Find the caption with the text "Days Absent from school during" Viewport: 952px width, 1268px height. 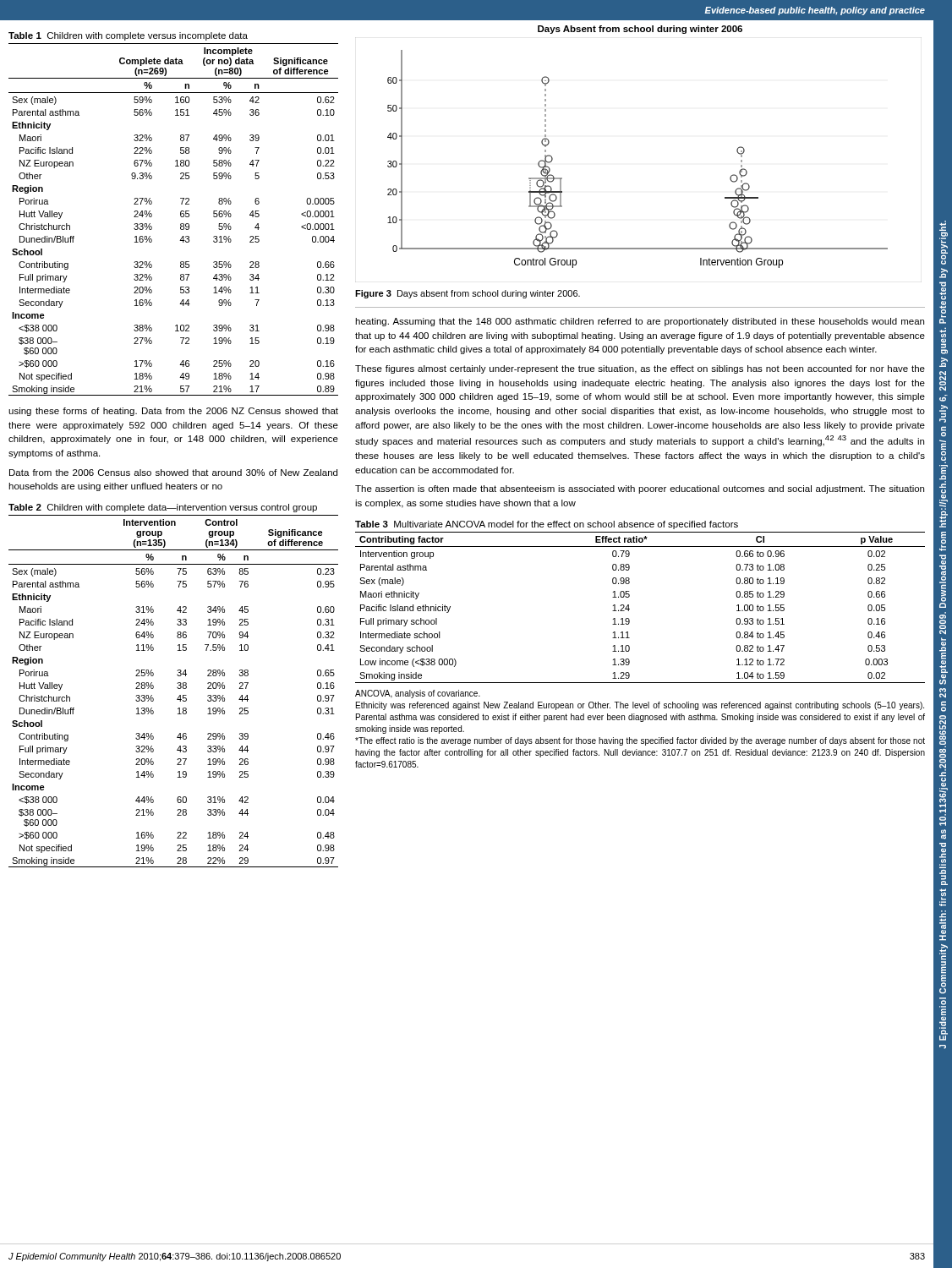640,29
